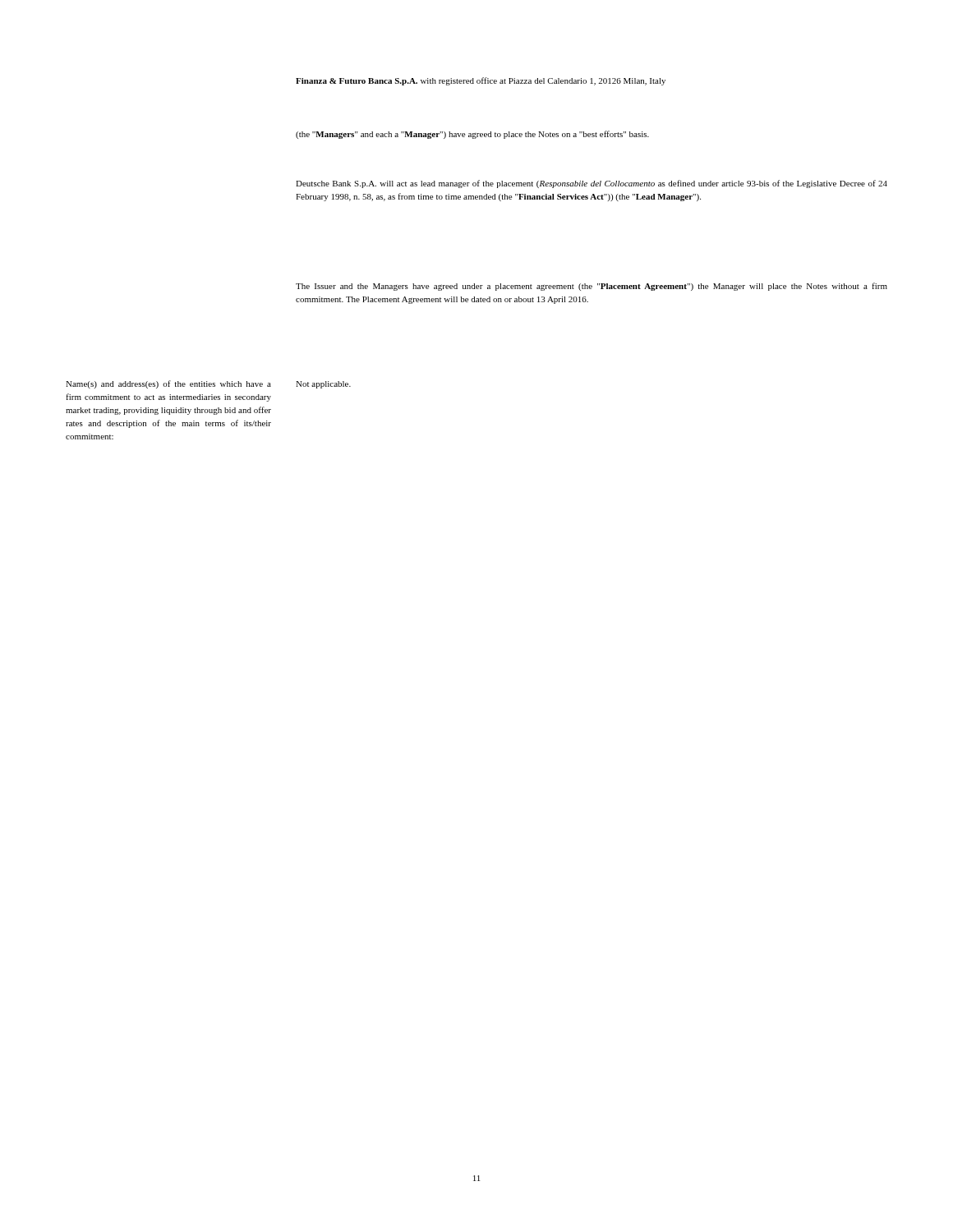Locate the text block that reads "(the "Managers" and each a "Manager") have agreed"

point(591,135)
